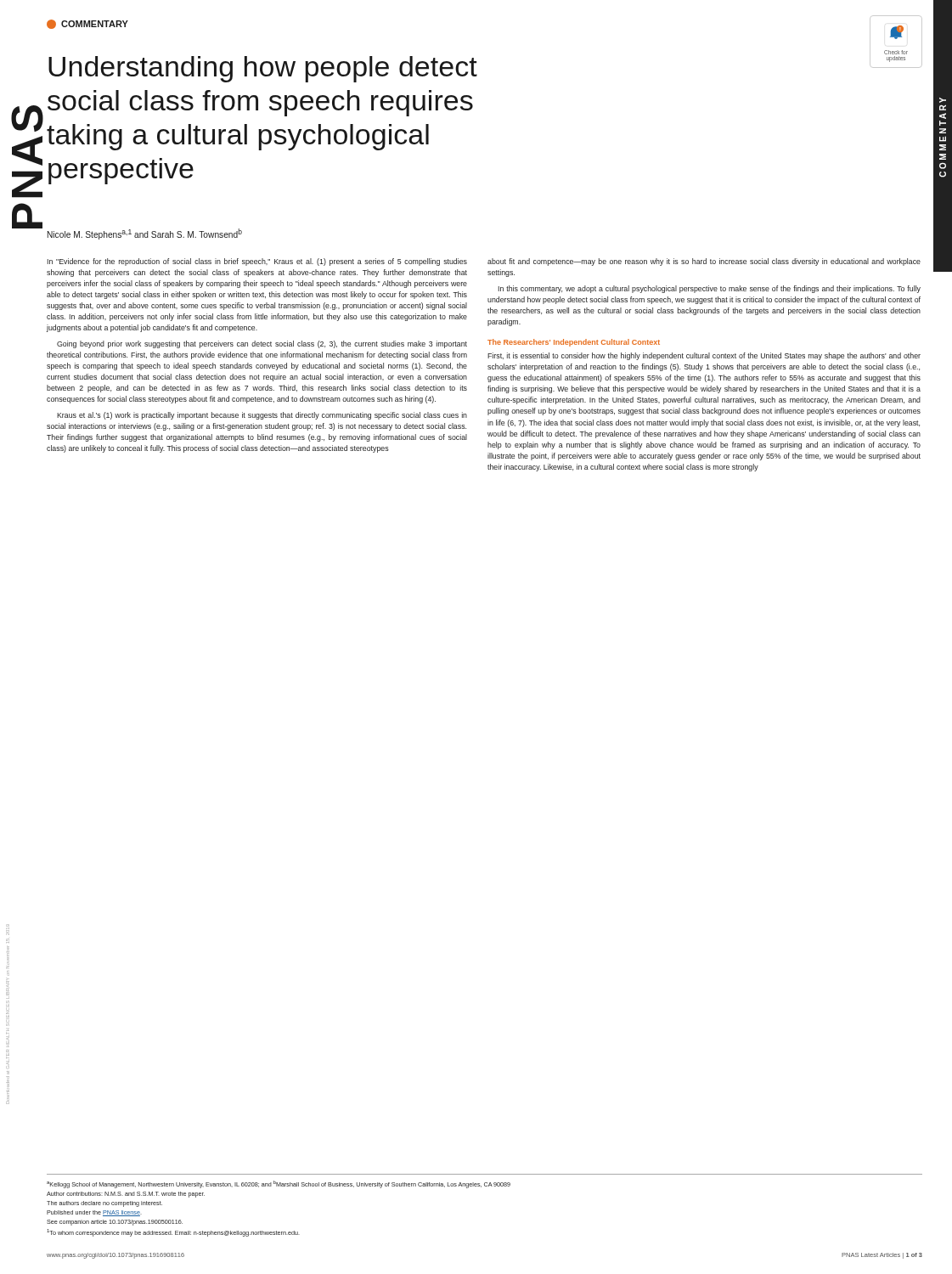Image resolution: width=952 pixels, height=1274 pixels.
Task: Find the block starting "about fit and competence—may be one reason"
Action: pos(704,365)
